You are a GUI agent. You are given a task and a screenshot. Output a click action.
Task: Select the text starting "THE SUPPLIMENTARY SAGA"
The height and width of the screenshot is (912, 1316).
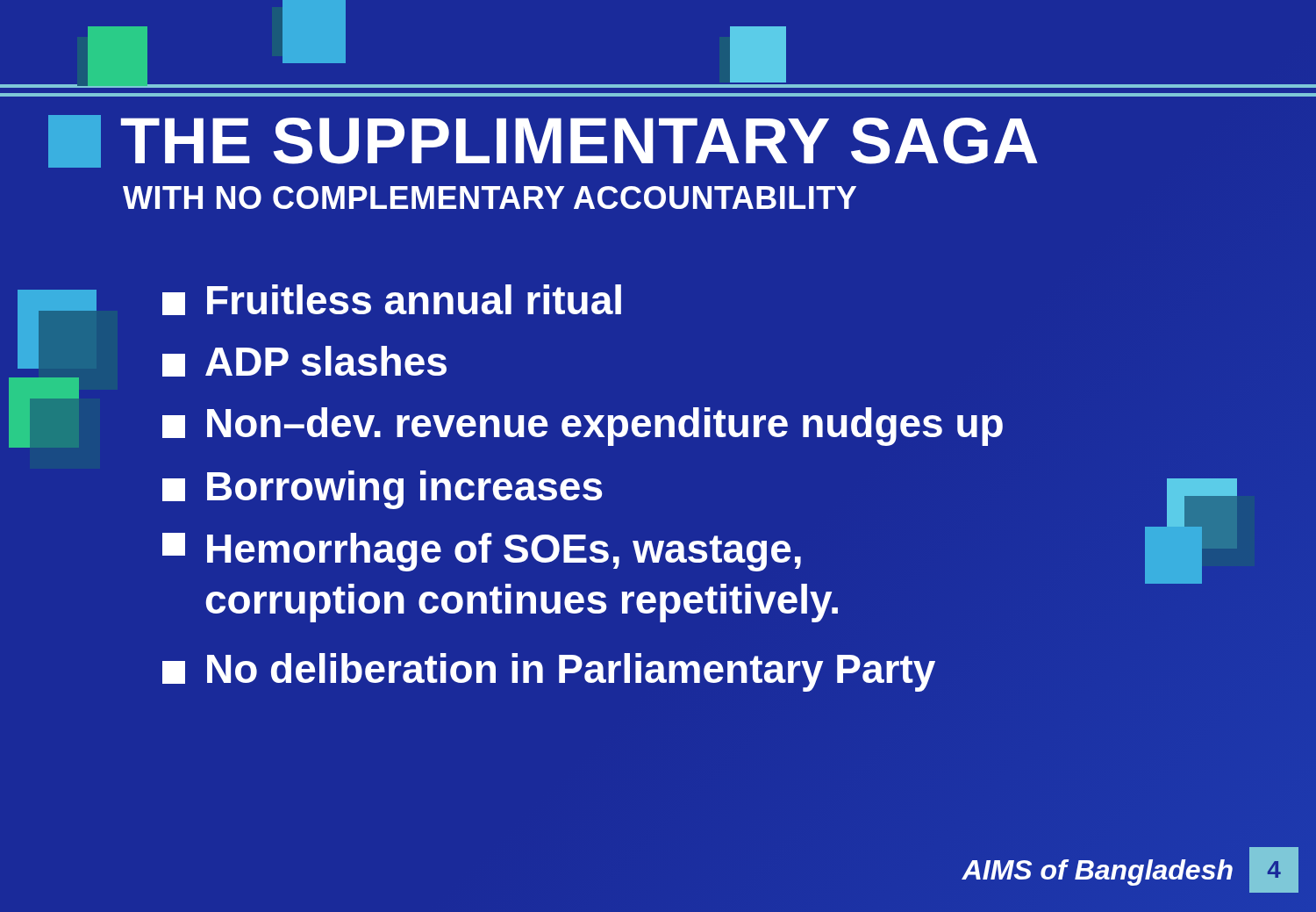coord(544,141)
